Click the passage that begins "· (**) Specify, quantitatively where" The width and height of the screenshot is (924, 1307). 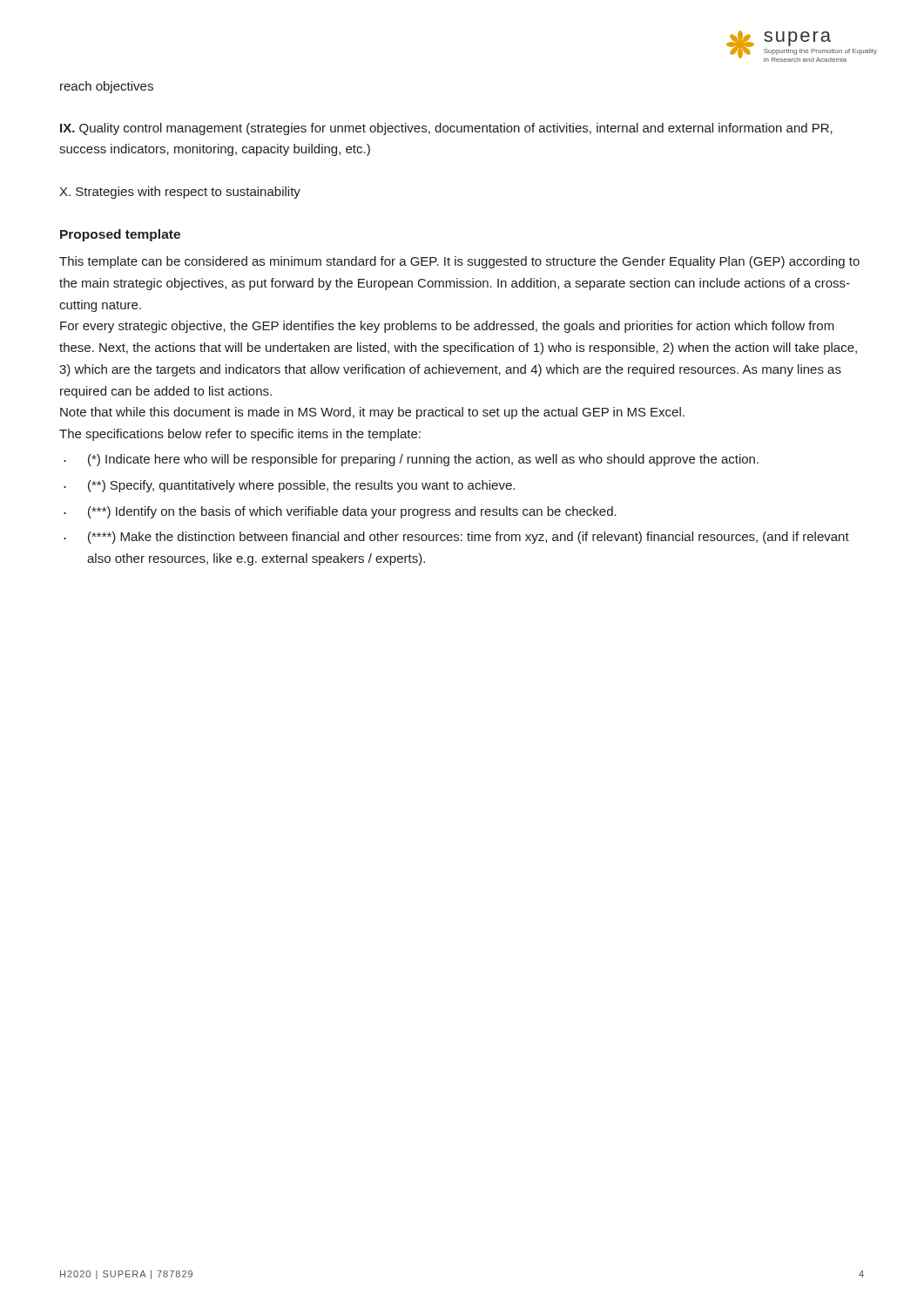click(x=462, y=487)
